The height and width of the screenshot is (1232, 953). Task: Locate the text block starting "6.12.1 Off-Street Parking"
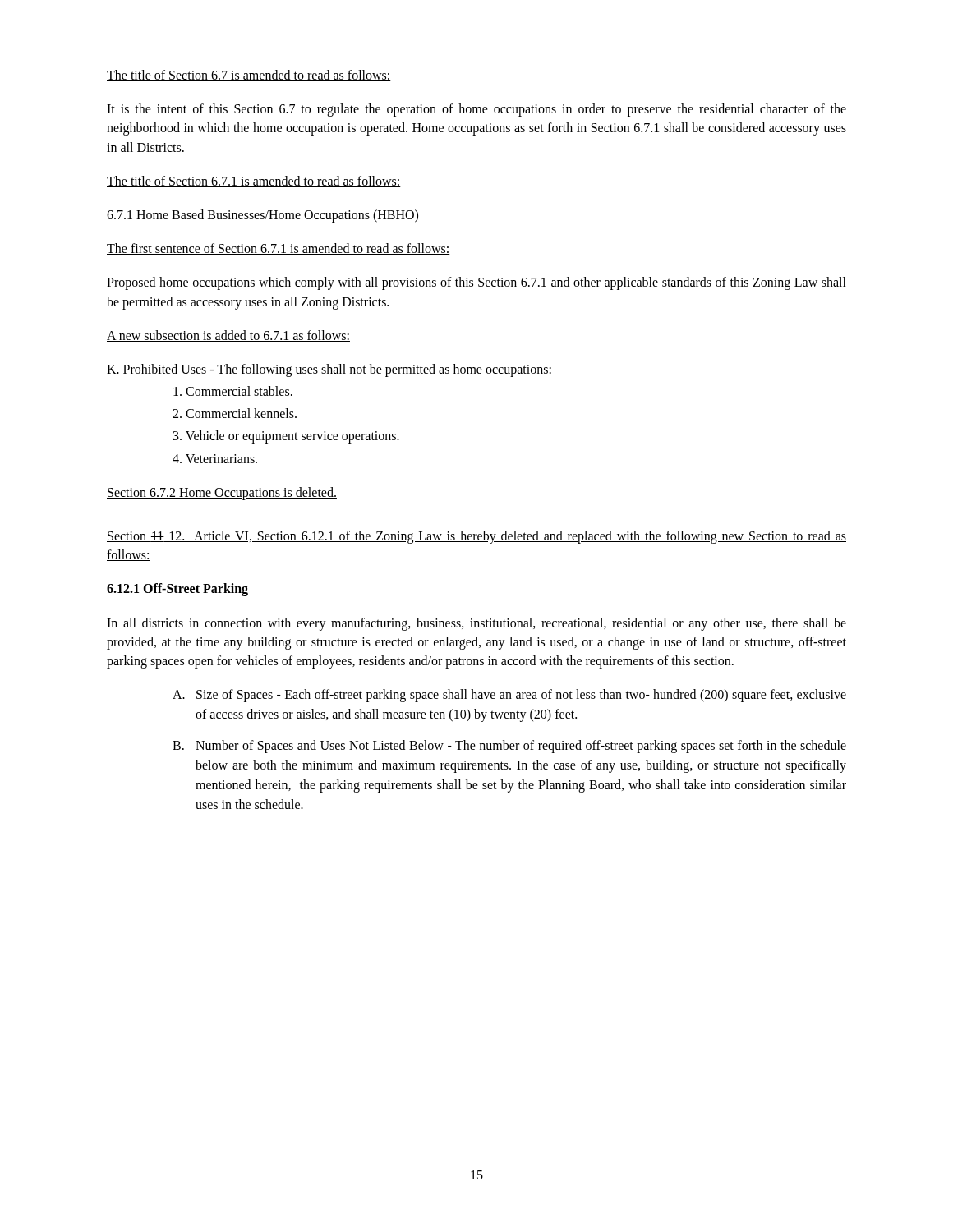(177, 590)
